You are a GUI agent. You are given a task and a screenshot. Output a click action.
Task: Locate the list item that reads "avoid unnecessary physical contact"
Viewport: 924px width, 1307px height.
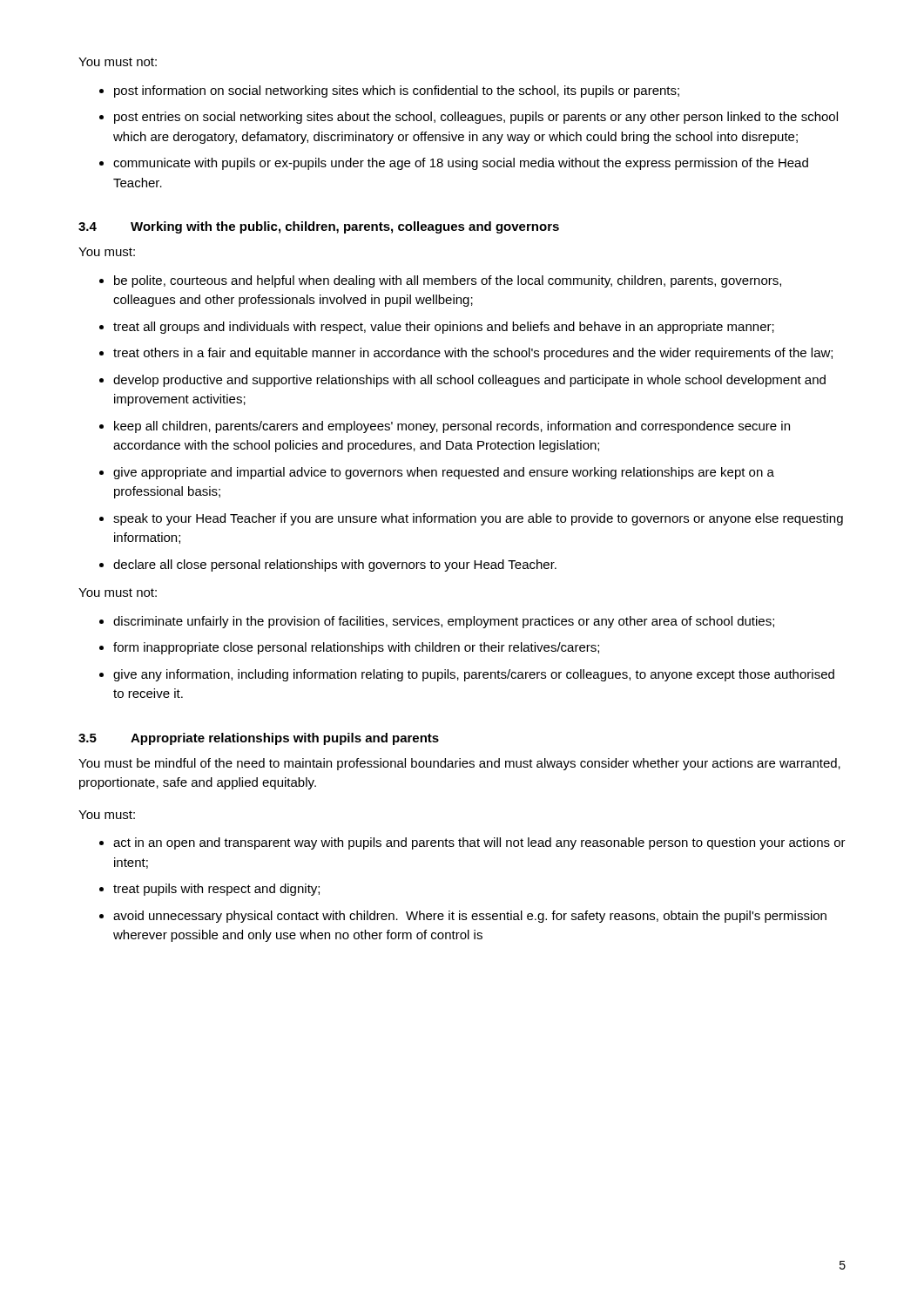click(x=470, y=925)
